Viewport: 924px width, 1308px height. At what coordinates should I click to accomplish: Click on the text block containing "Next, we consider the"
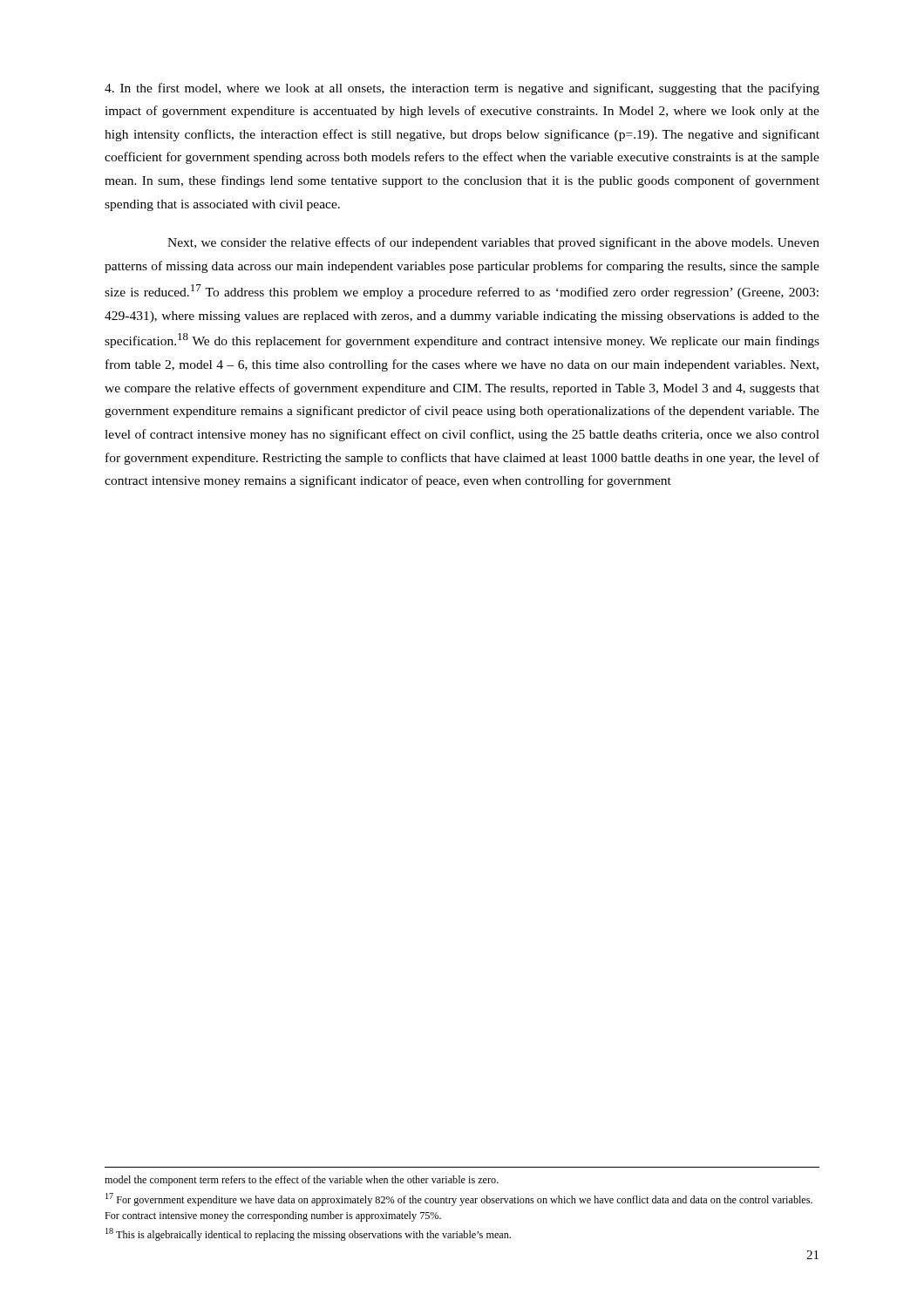(x=462, y=362)
